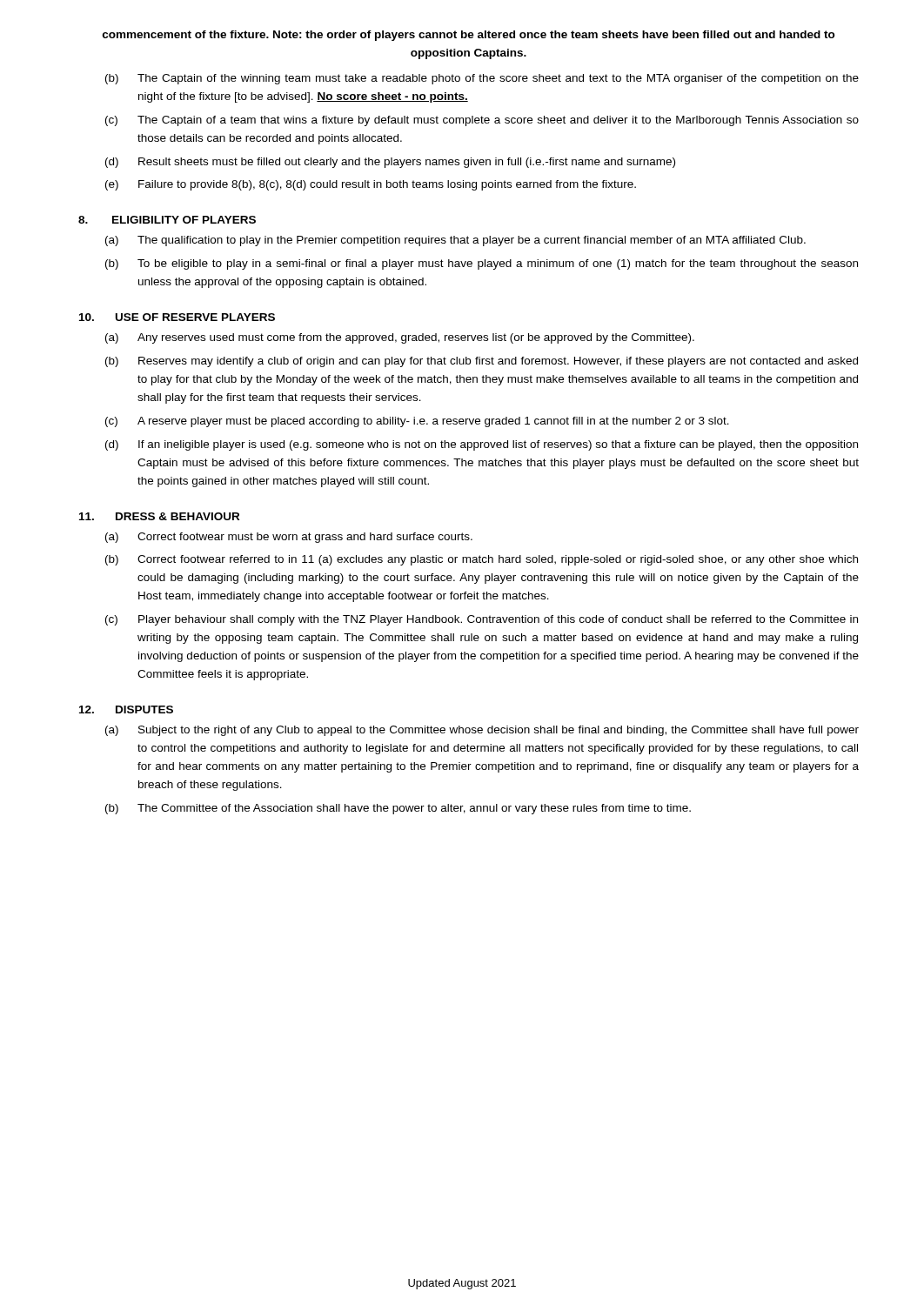Select the list item containing "(a) The qualification"
This screenshot has height=1305, width=924.
pos(469,241)
